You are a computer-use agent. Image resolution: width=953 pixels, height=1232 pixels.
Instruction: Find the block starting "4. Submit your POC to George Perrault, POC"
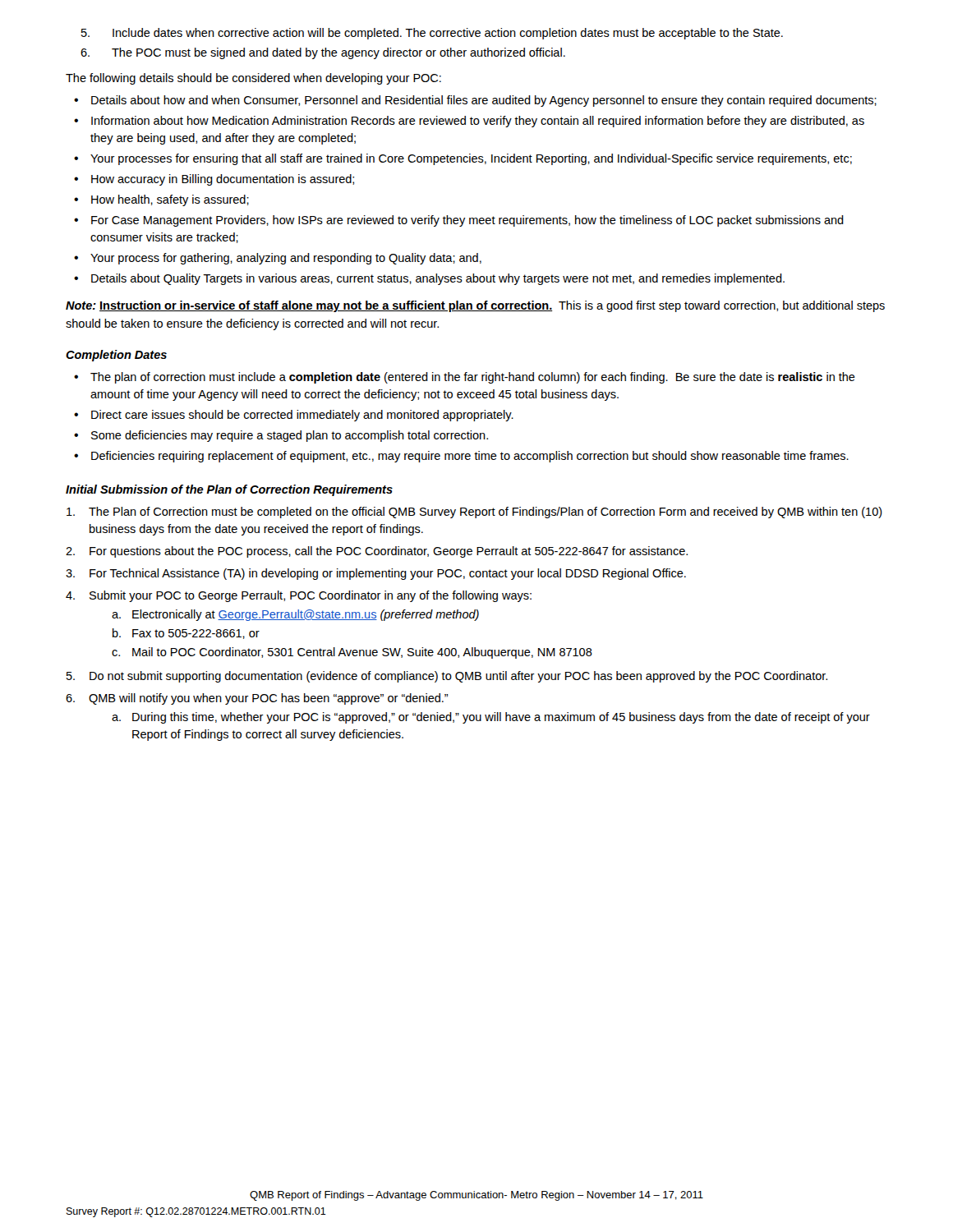(x=476, y=625)
